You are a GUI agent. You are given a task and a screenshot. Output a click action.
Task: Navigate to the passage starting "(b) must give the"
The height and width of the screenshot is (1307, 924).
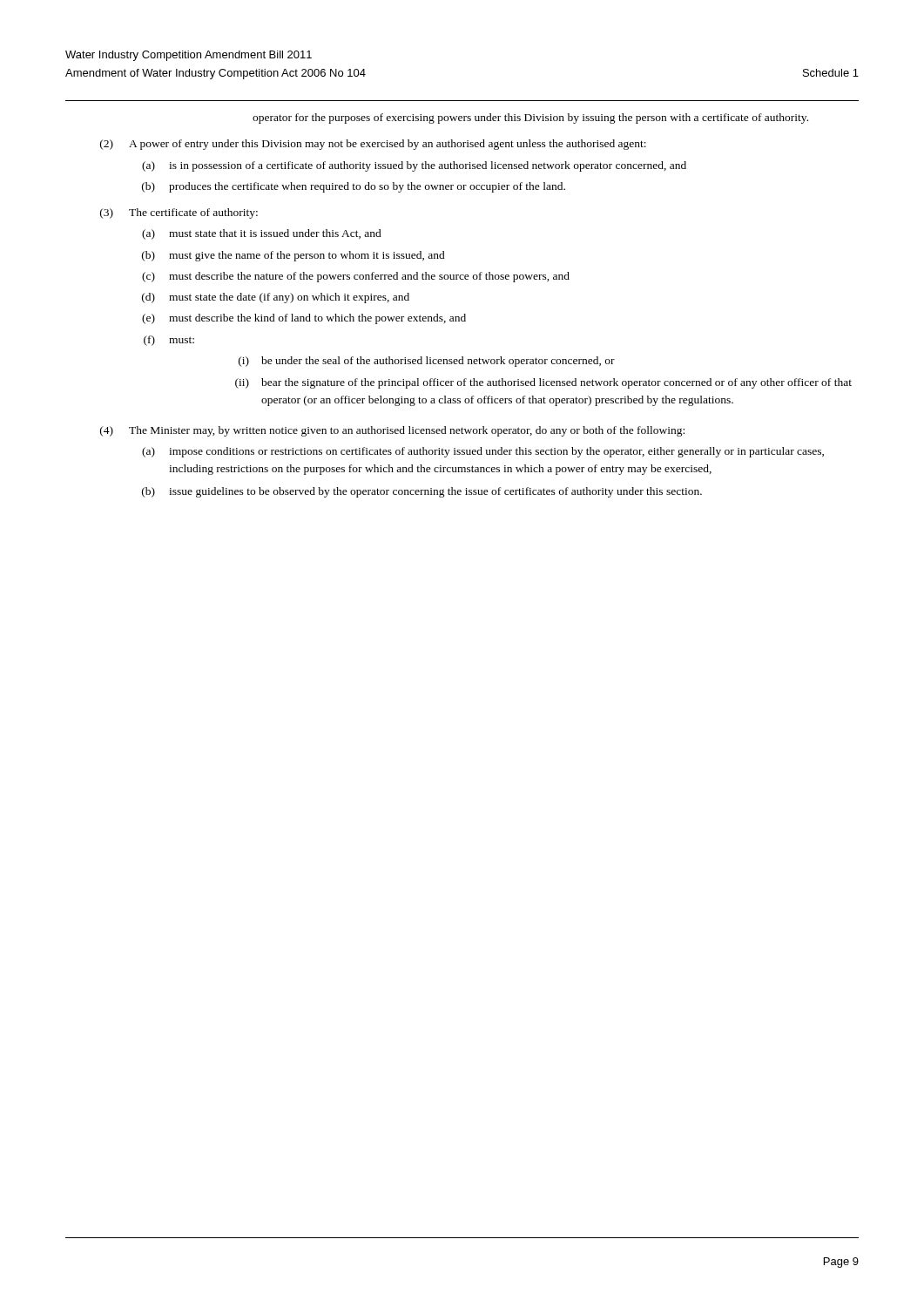pos(293,256)
